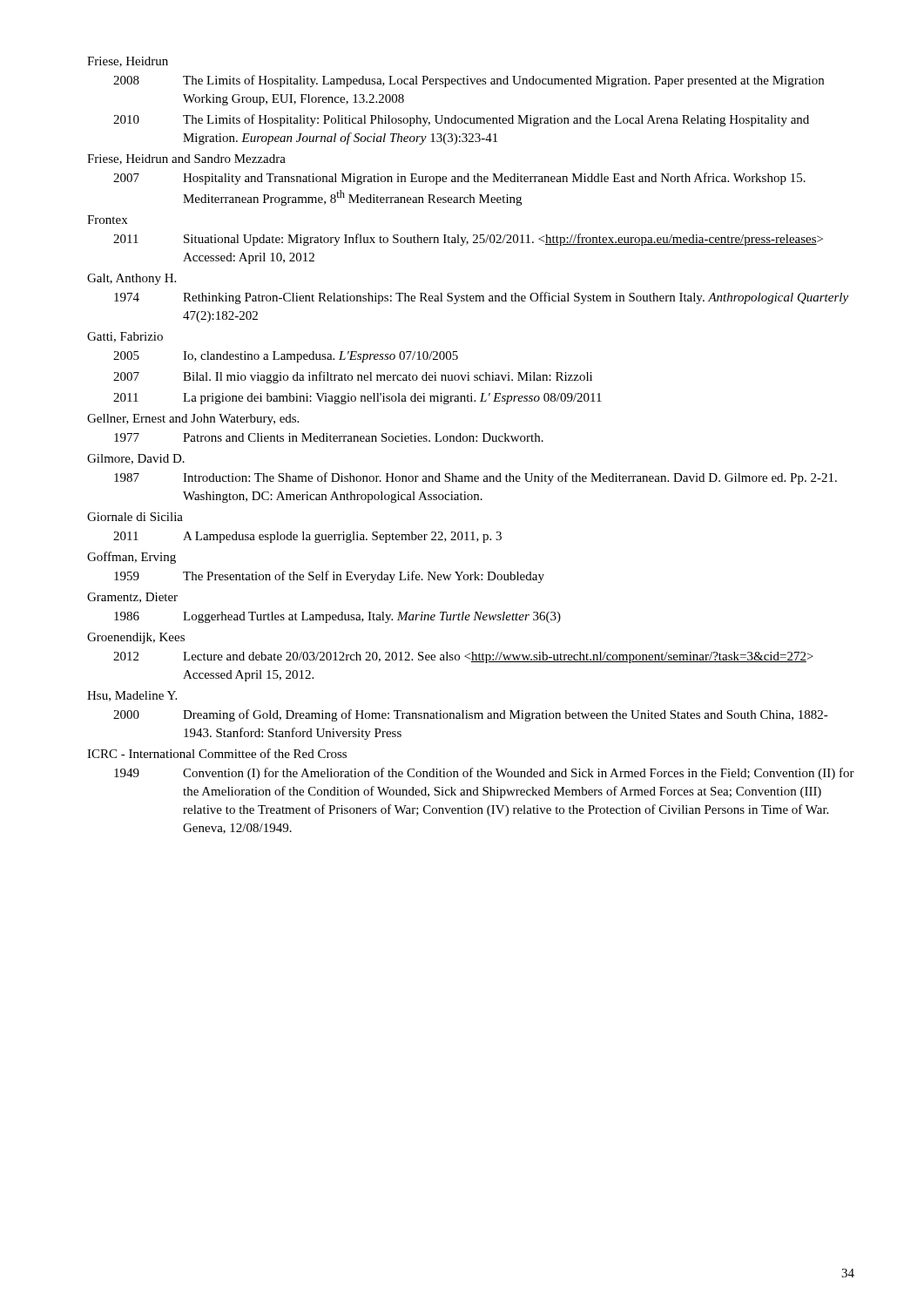The height and width of the screenshot is (1307, 924).
Task: Where is the passage that starts "2011 A Lampedusa esplode la guerriglia. September"?
Action: tap(471, 536)
